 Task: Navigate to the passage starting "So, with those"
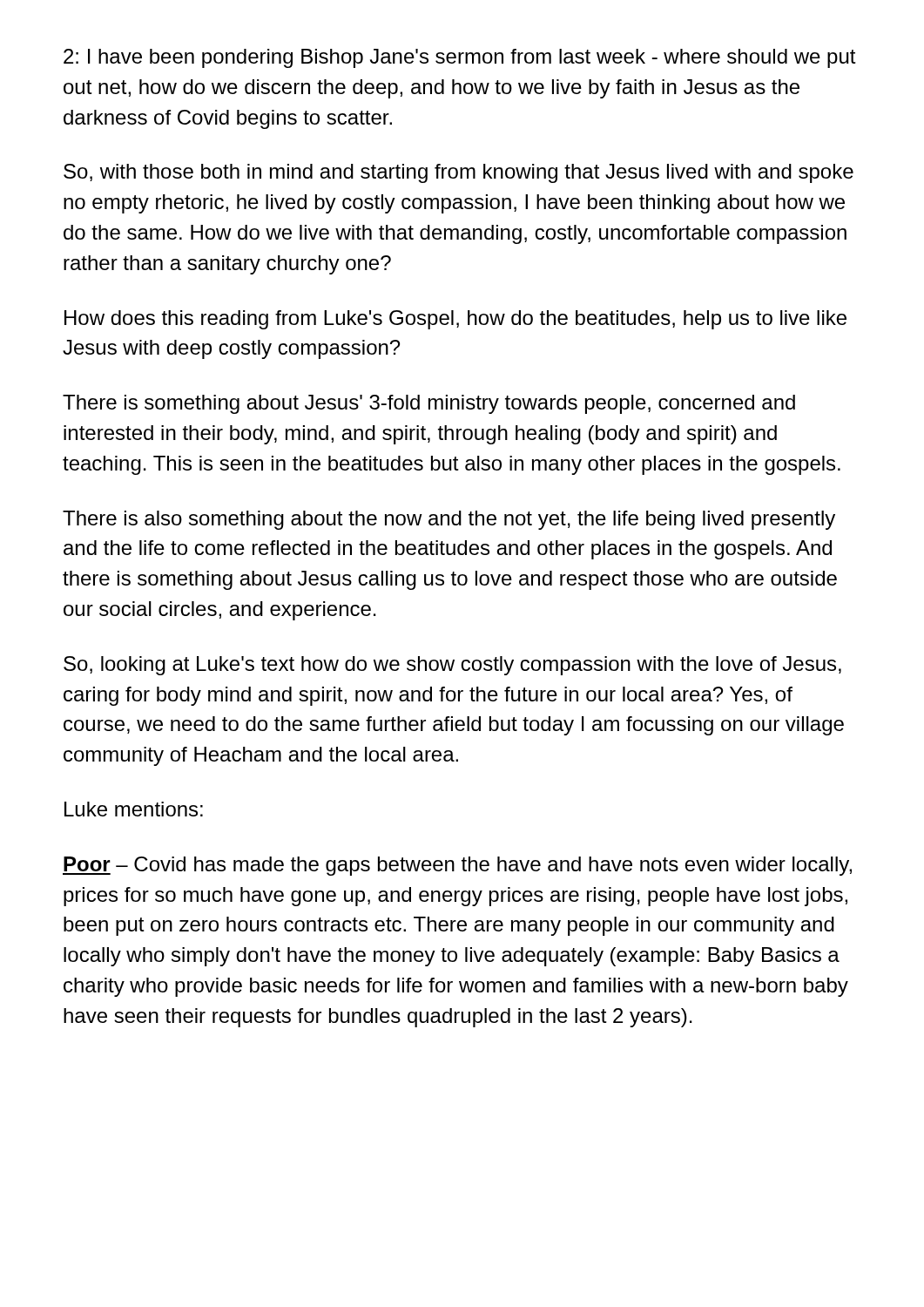[x=458, y=217]
